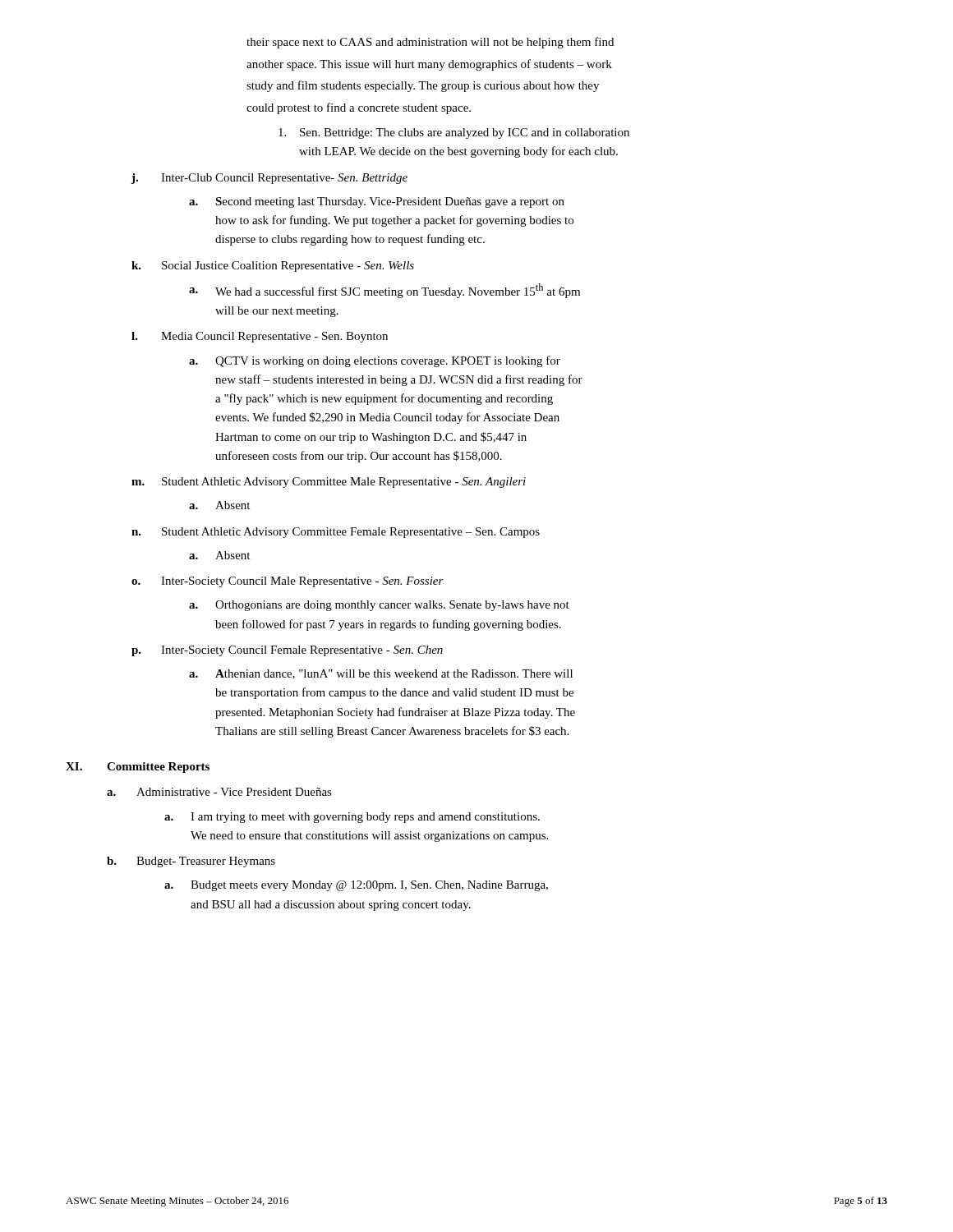Where is the passage that starts "n. Student Athletic Advisory Committee Female Representative –"?

509,532
